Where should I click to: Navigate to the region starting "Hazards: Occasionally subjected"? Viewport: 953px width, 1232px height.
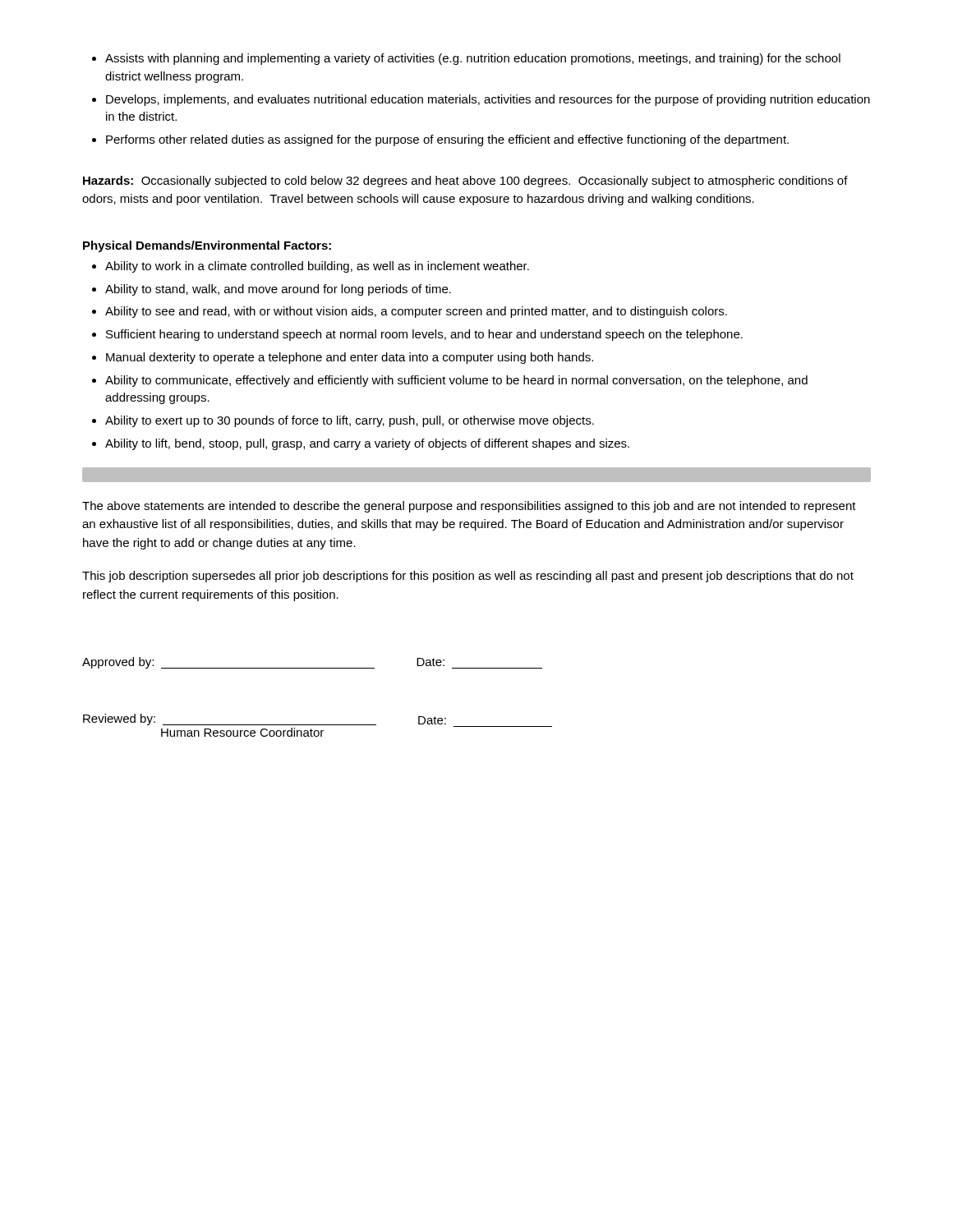(x=465, y=189)
